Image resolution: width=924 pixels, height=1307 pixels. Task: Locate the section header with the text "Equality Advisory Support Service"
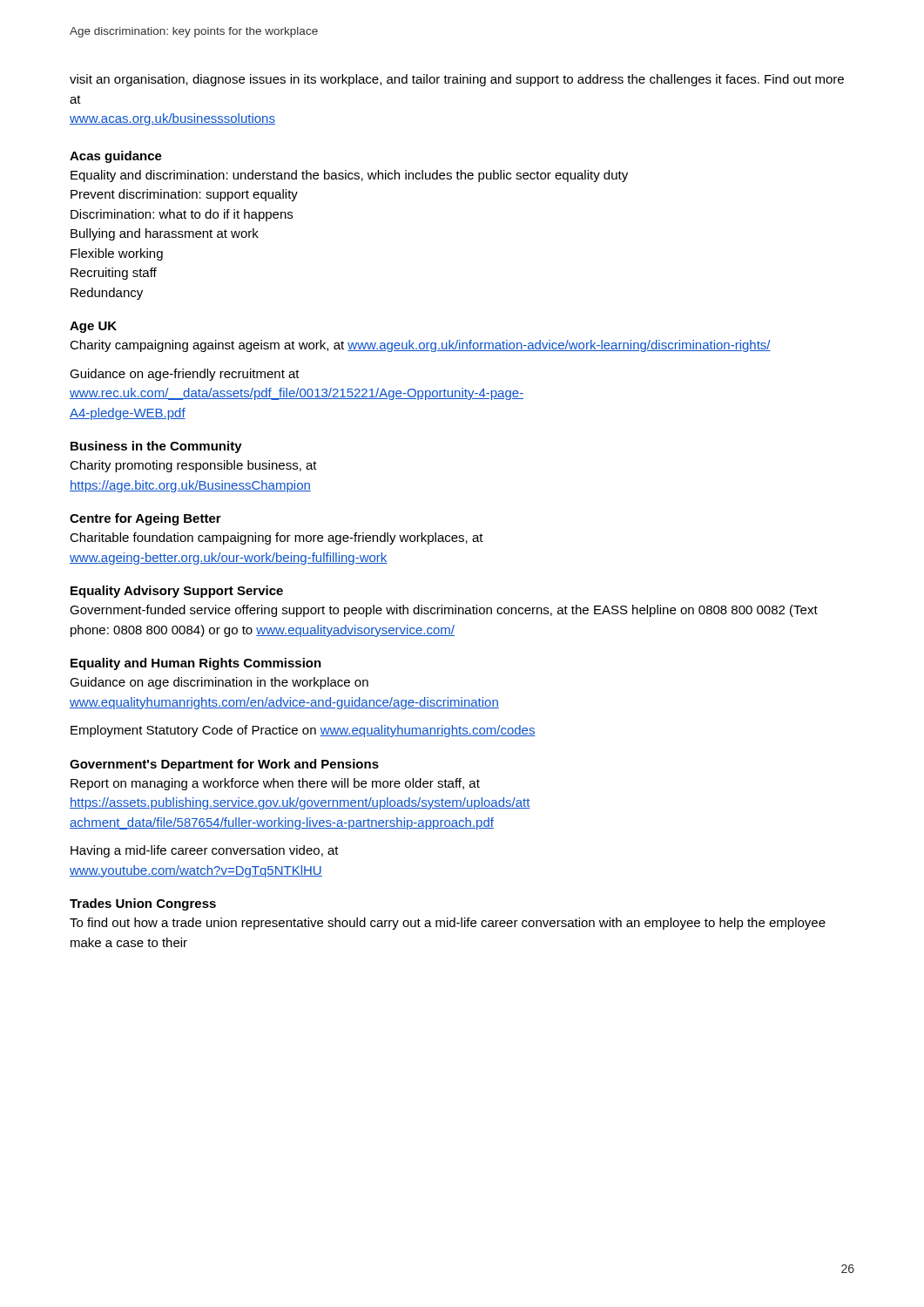click(x=177, y=590)
